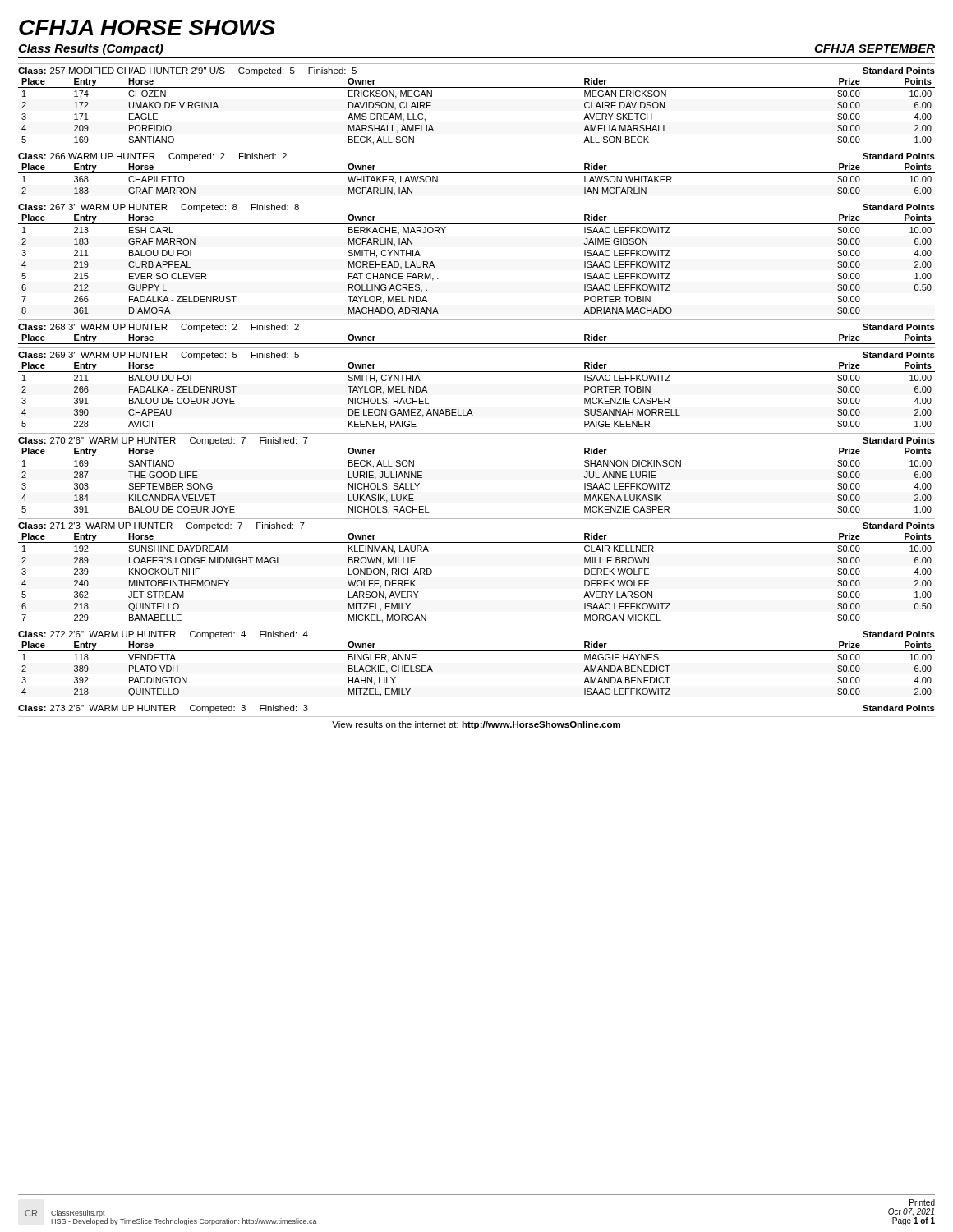
Task: Select the element starting "CFHJA HORSE SHOWS"
Action: point(147,28)
